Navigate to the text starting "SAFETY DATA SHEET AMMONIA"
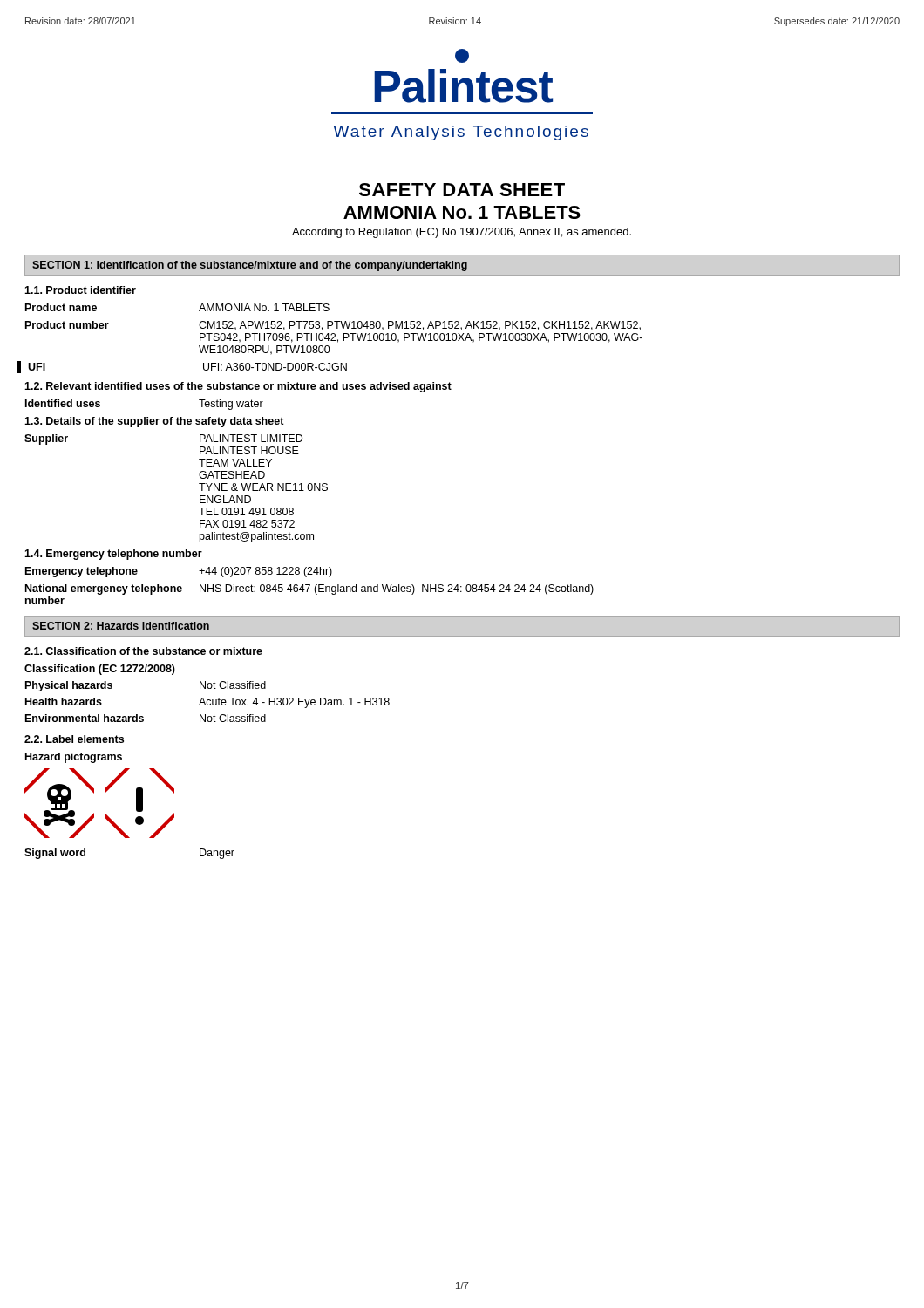This screenshot has height=1308, width=924. tap(462, 201)
